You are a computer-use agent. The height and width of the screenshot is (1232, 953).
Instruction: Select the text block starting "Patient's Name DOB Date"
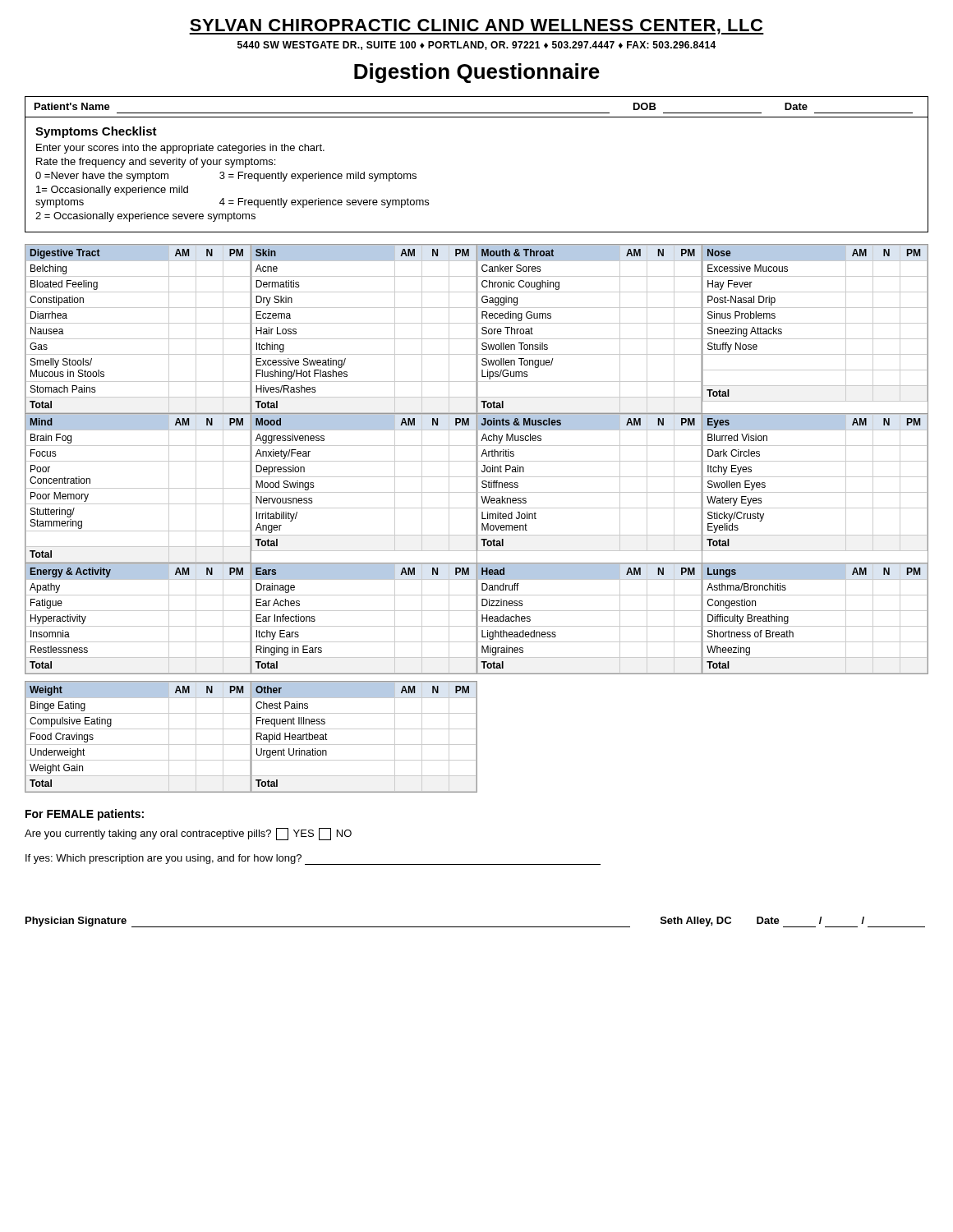tap(476, 107)
